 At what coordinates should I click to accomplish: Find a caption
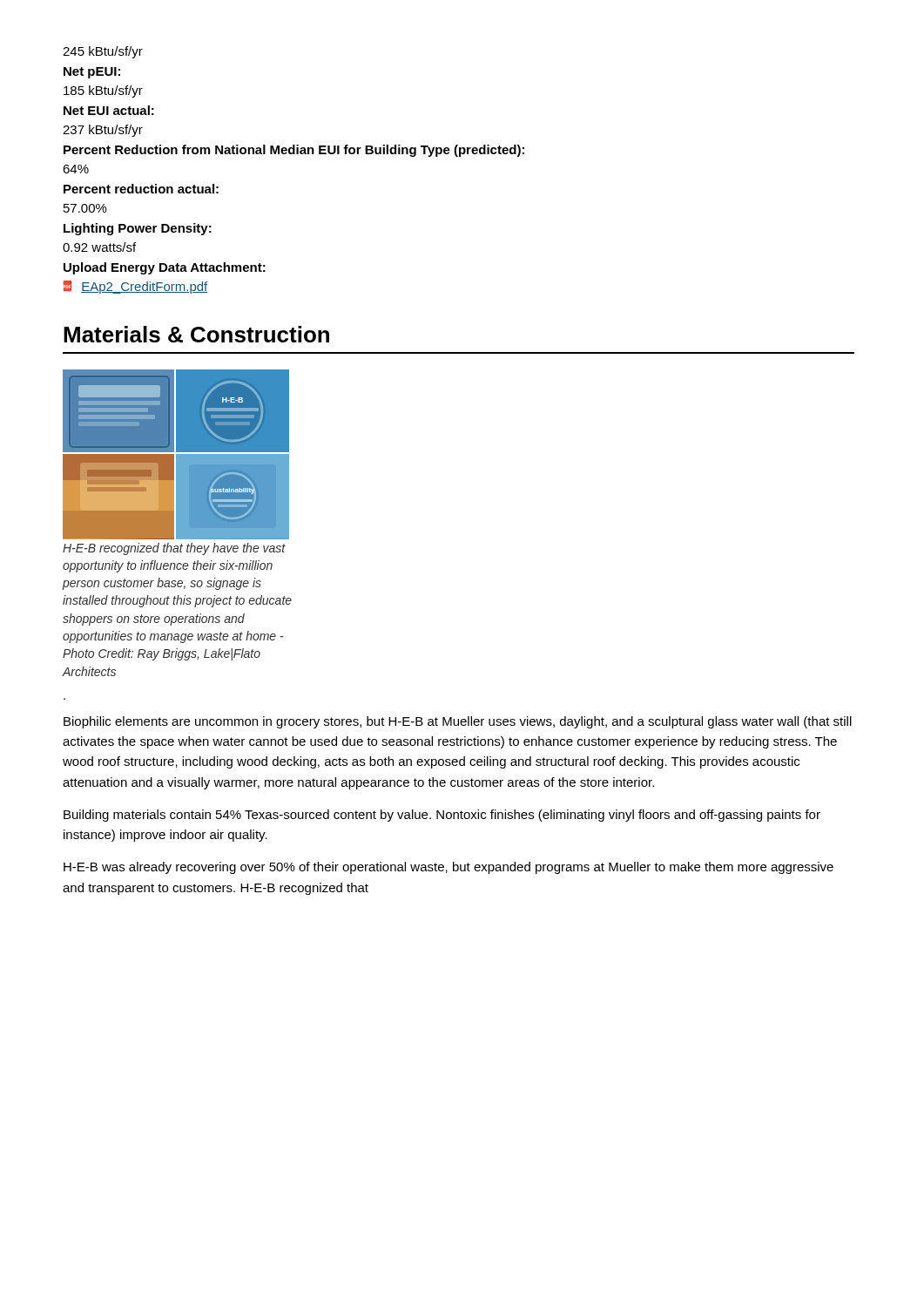point(177,610)
